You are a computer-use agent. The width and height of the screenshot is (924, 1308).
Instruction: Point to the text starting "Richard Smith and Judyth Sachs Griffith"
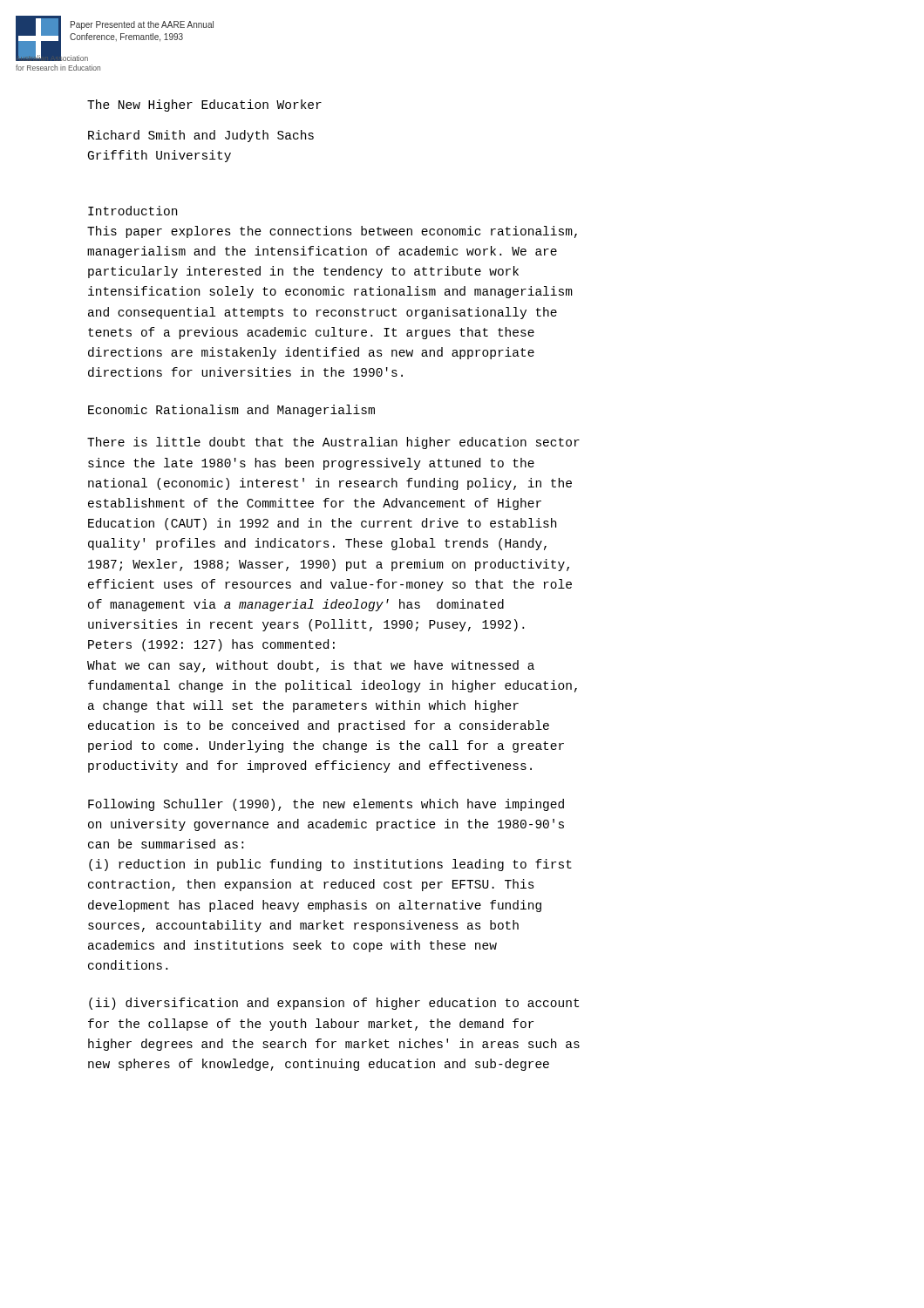[201, 136]
